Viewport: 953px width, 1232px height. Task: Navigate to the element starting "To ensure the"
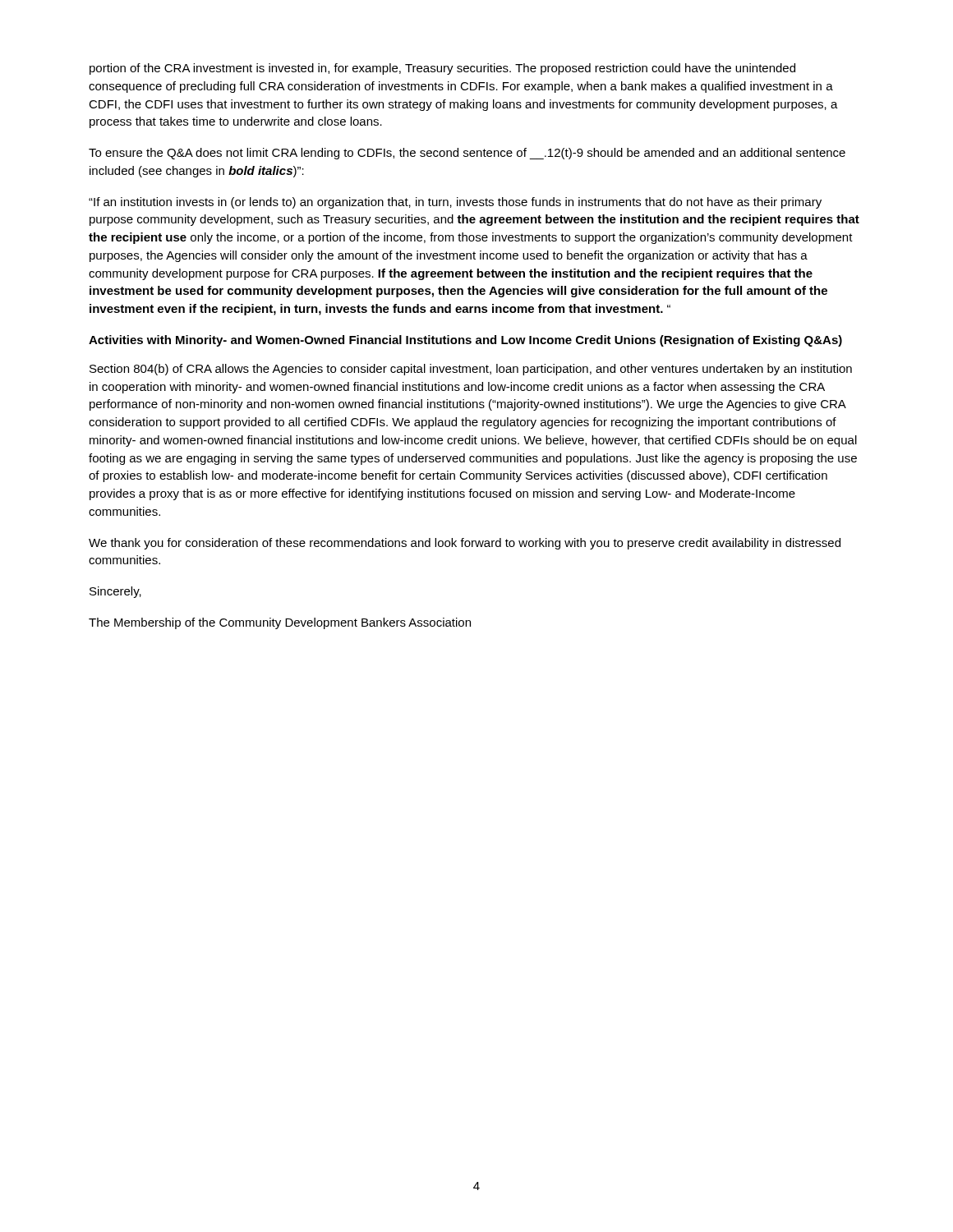tap(476, 162)
